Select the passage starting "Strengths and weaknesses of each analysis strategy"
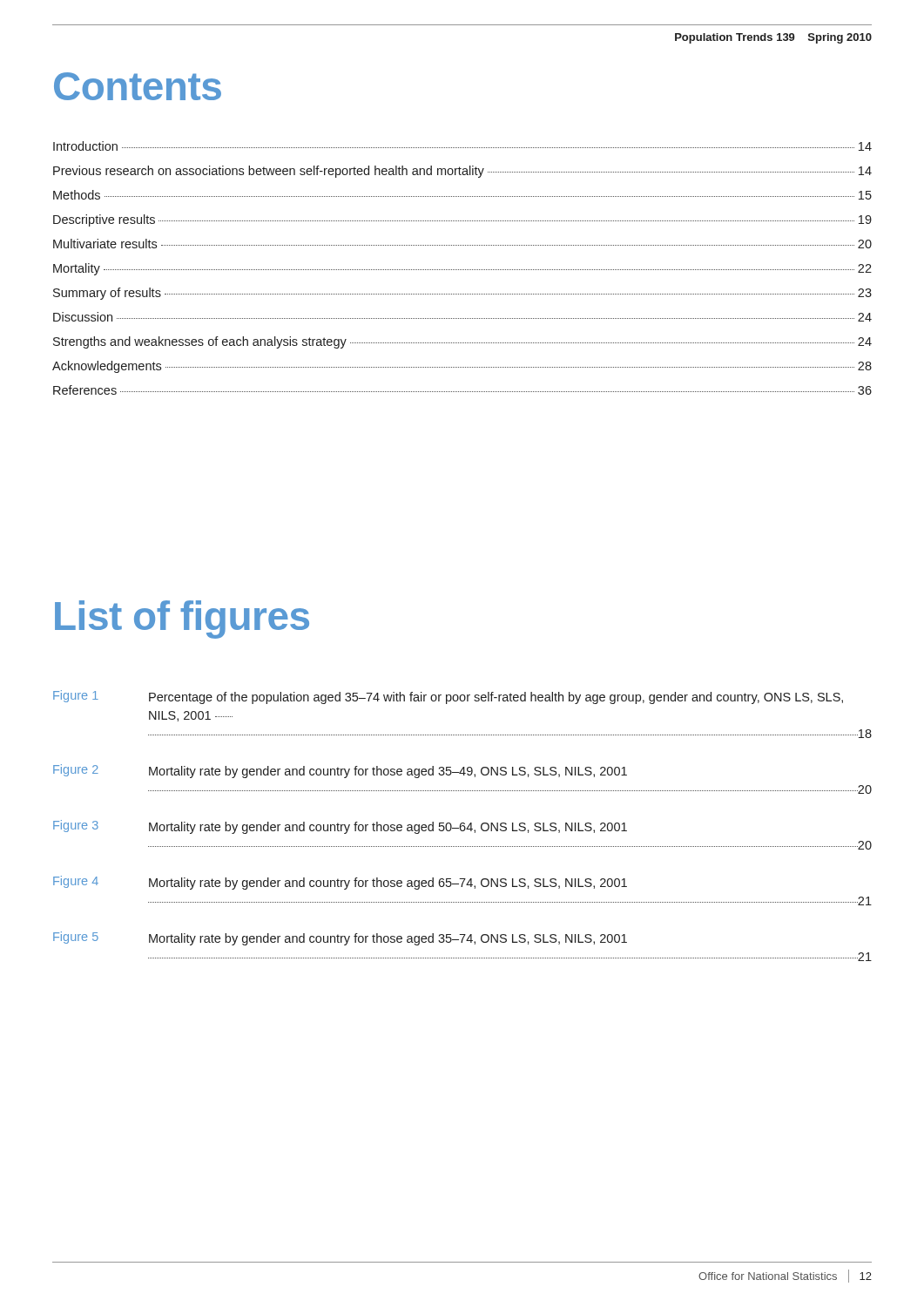This screenshot has height=1307, width=924. tap(462, 342)
